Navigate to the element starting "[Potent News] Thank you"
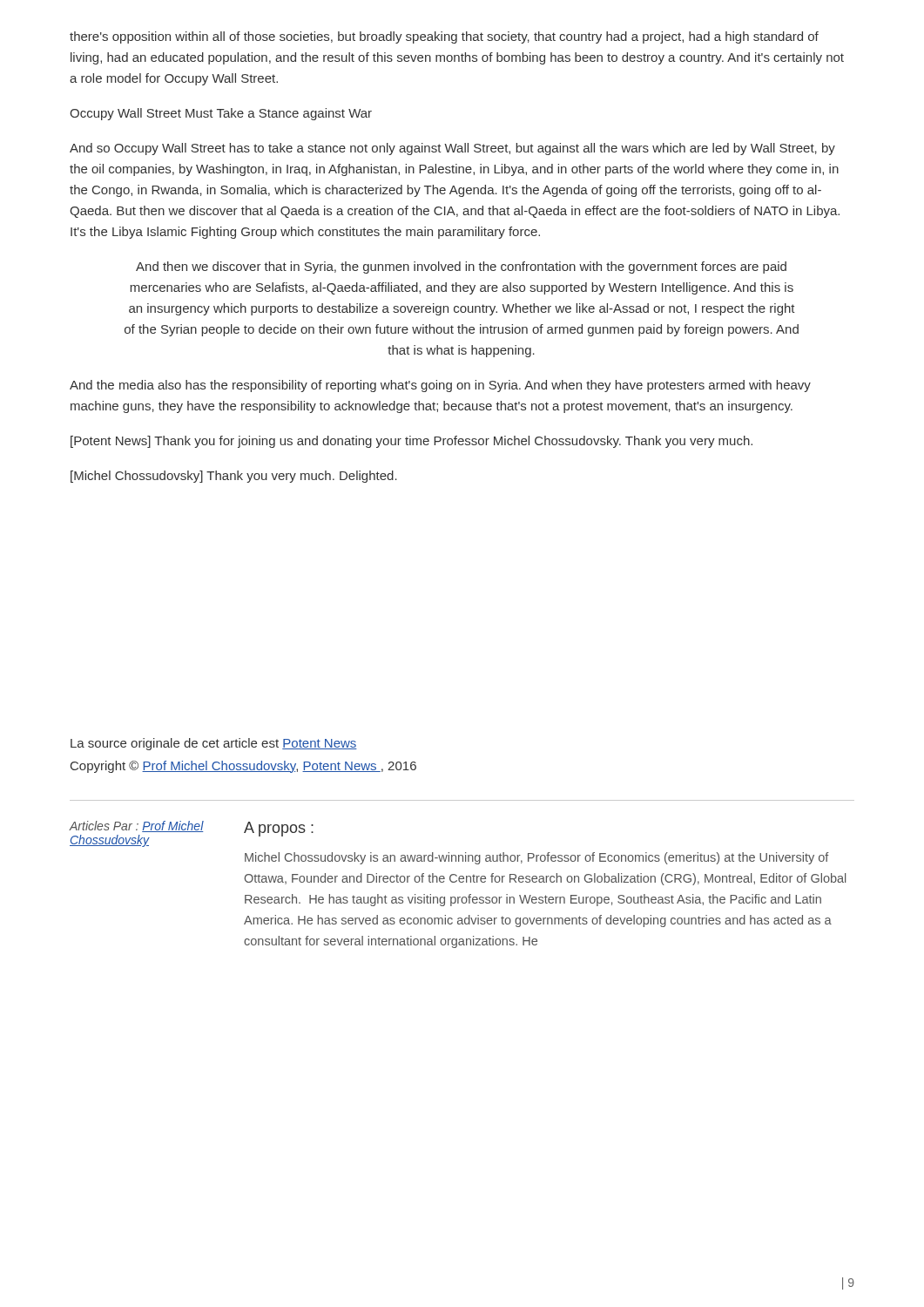 tap(412, 440)
